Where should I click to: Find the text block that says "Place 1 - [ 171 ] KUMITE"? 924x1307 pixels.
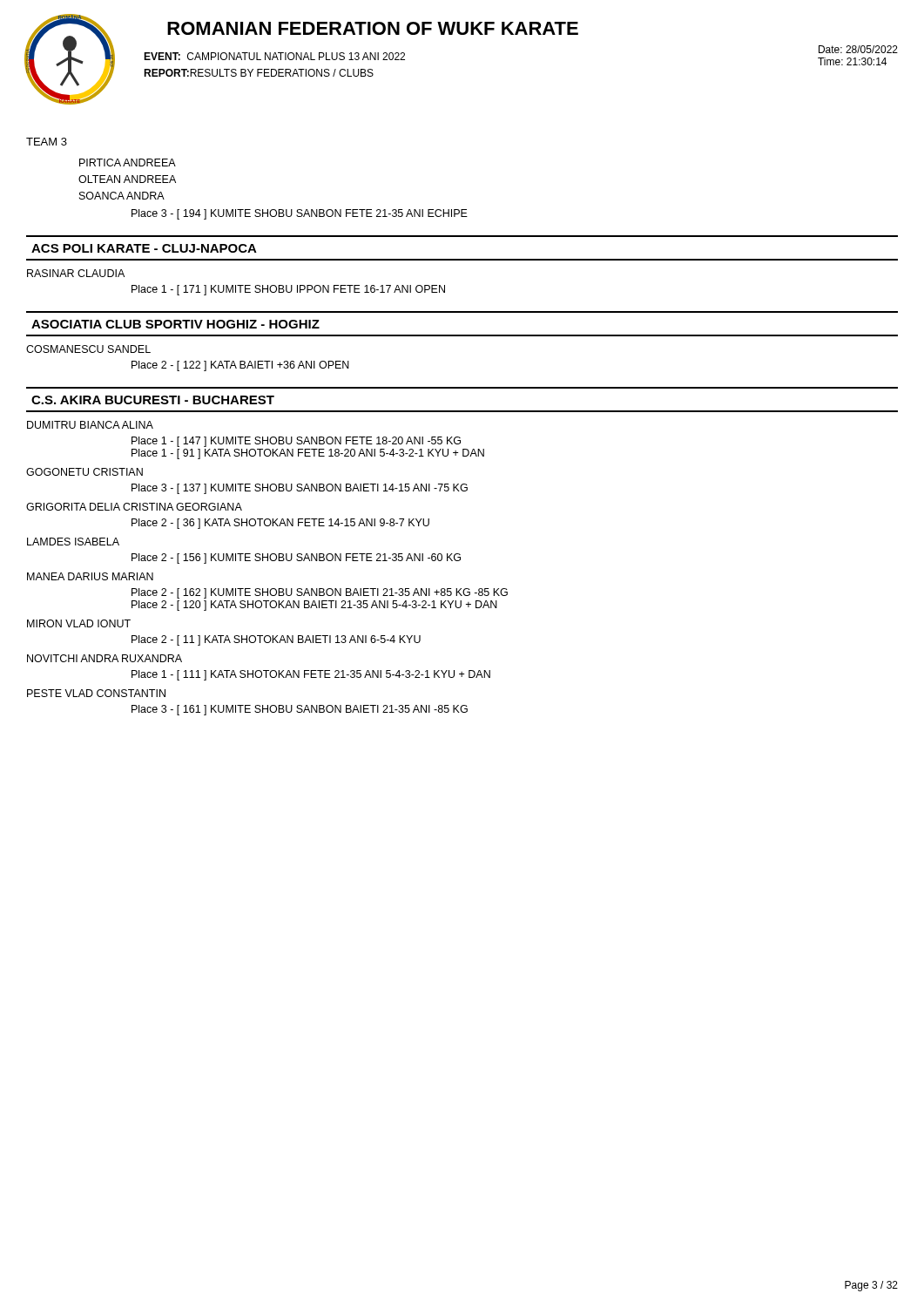tap(288, 290)
